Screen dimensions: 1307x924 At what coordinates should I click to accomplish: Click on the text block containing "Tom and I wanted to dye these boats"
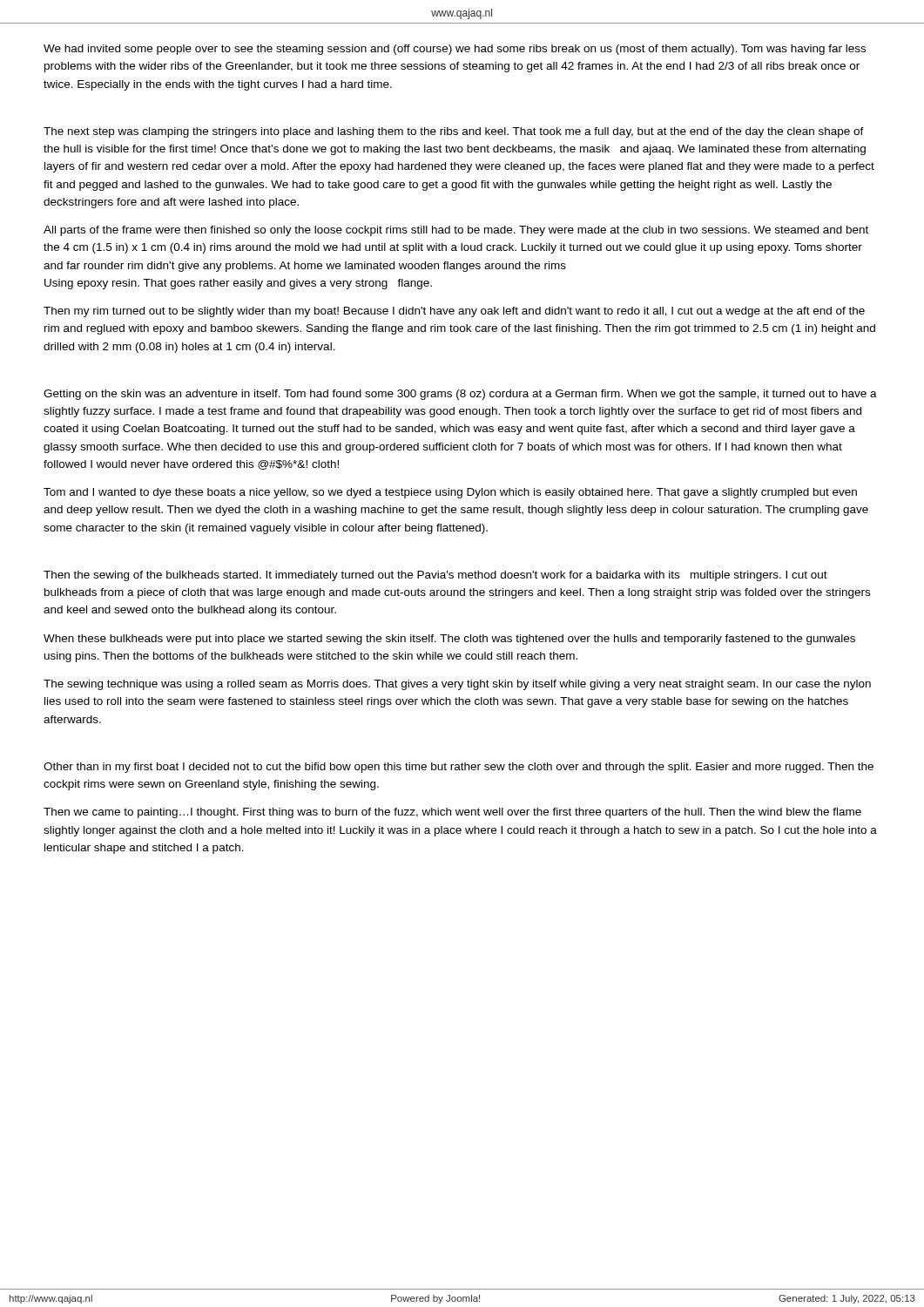point(456,509)
